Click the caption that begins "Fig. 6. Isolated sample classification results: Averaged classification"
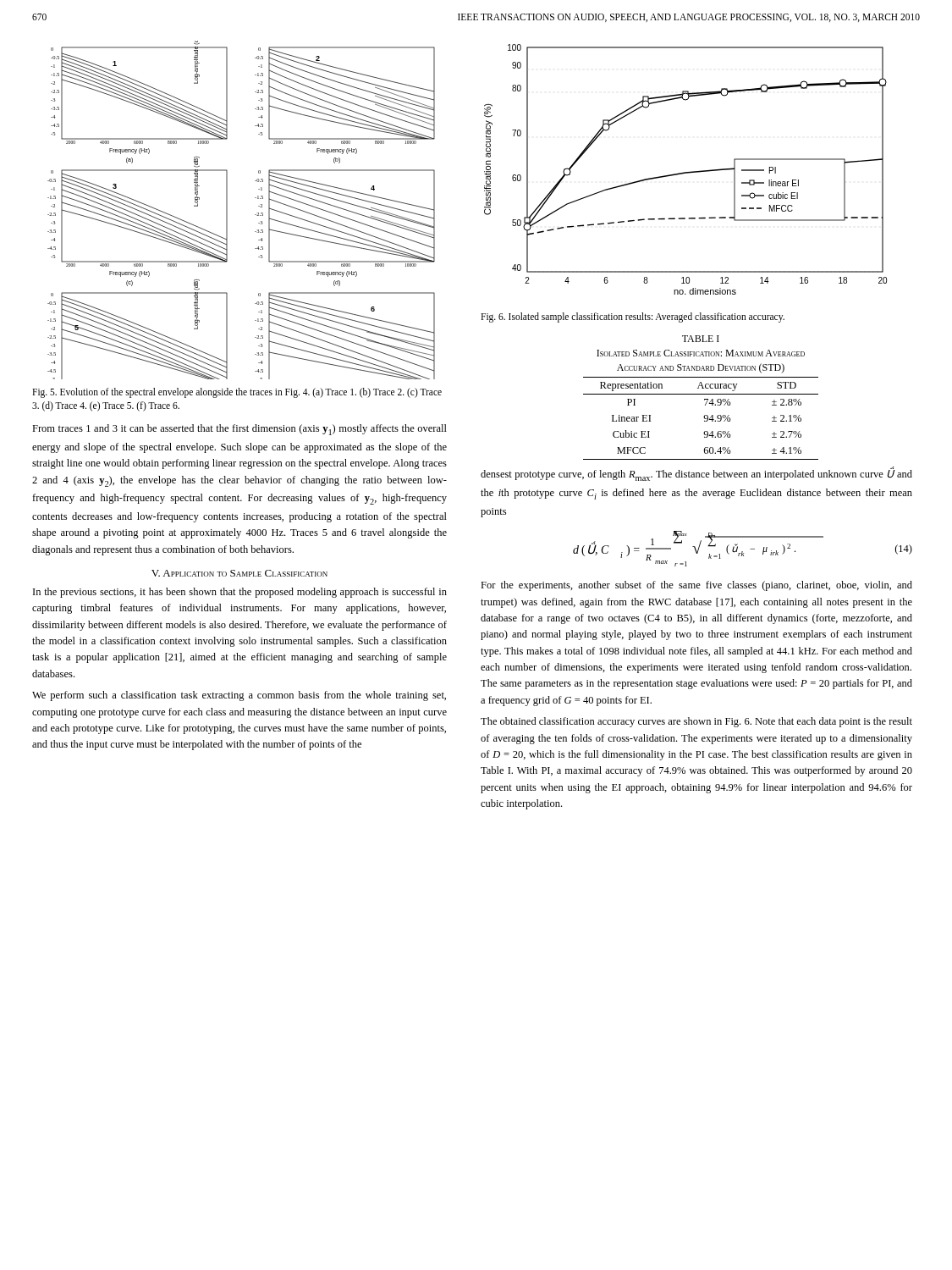Viewport: 952px width, 1270px height. point(633,317)
